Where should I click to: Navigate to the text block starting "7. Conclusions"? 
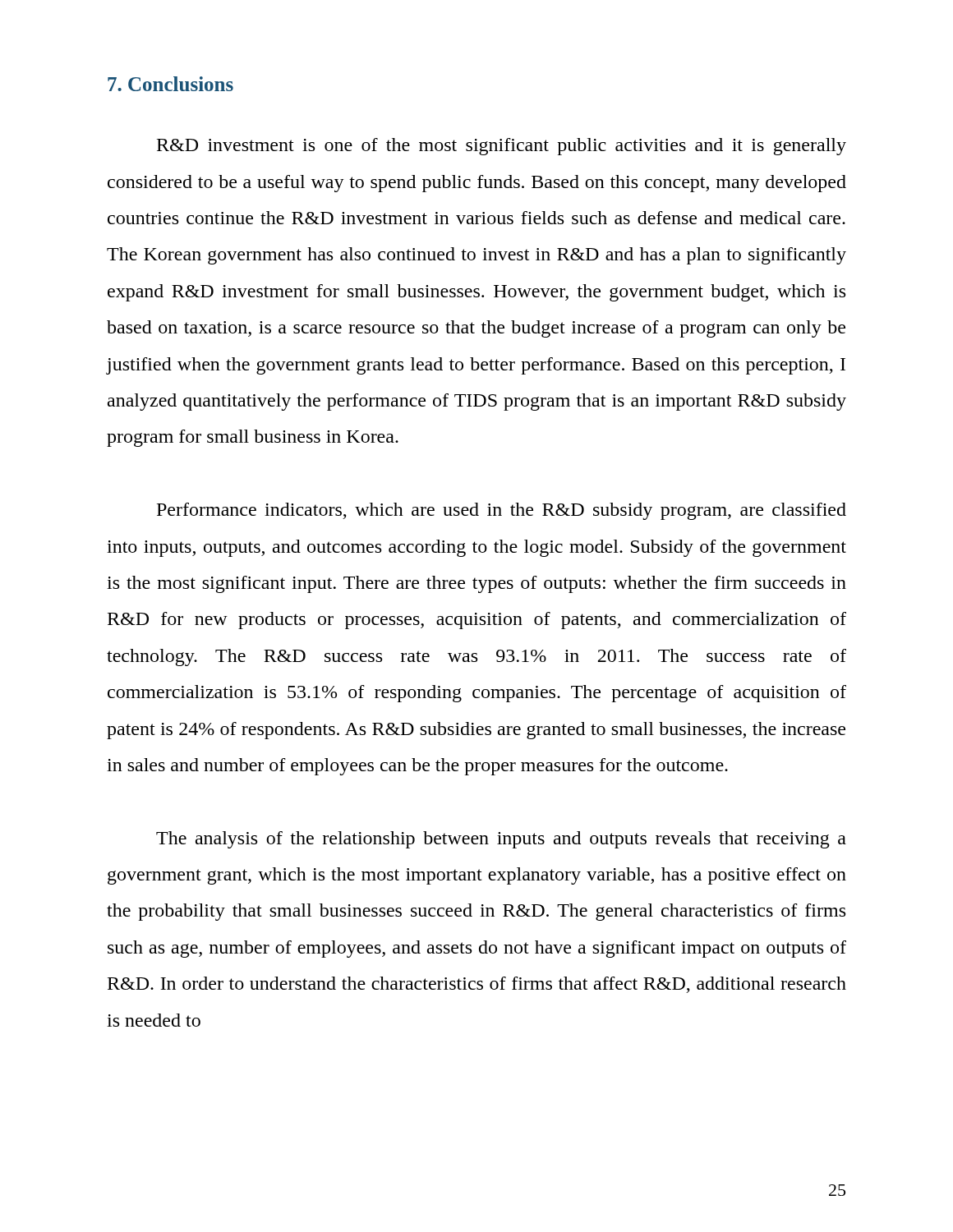(x=170, y=84)
